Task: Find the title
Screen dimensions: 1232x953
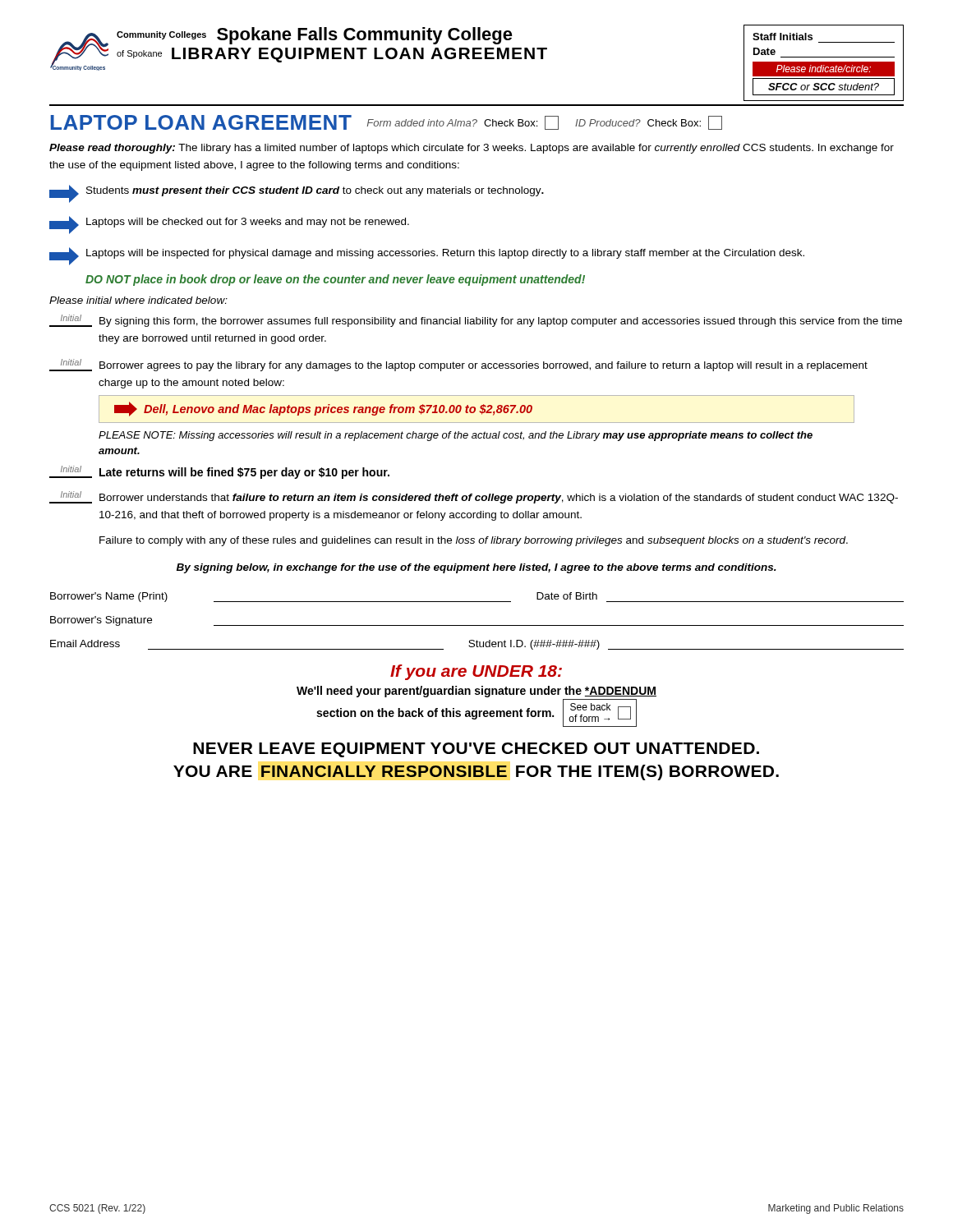Action: click(x=386, y=123)
